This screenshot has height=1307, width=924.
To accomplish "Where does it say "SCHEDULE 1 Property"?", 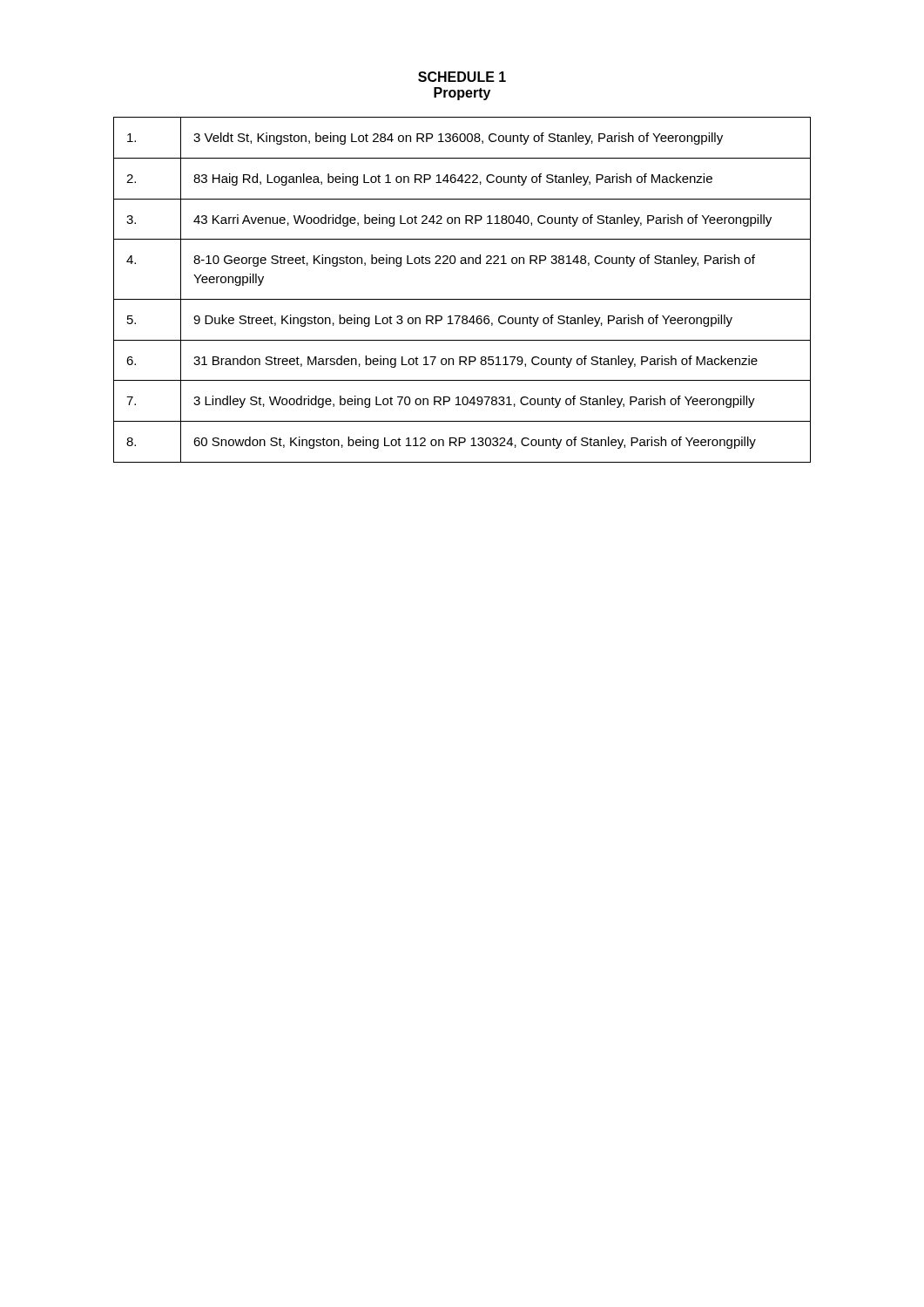I will click(462, 85).
